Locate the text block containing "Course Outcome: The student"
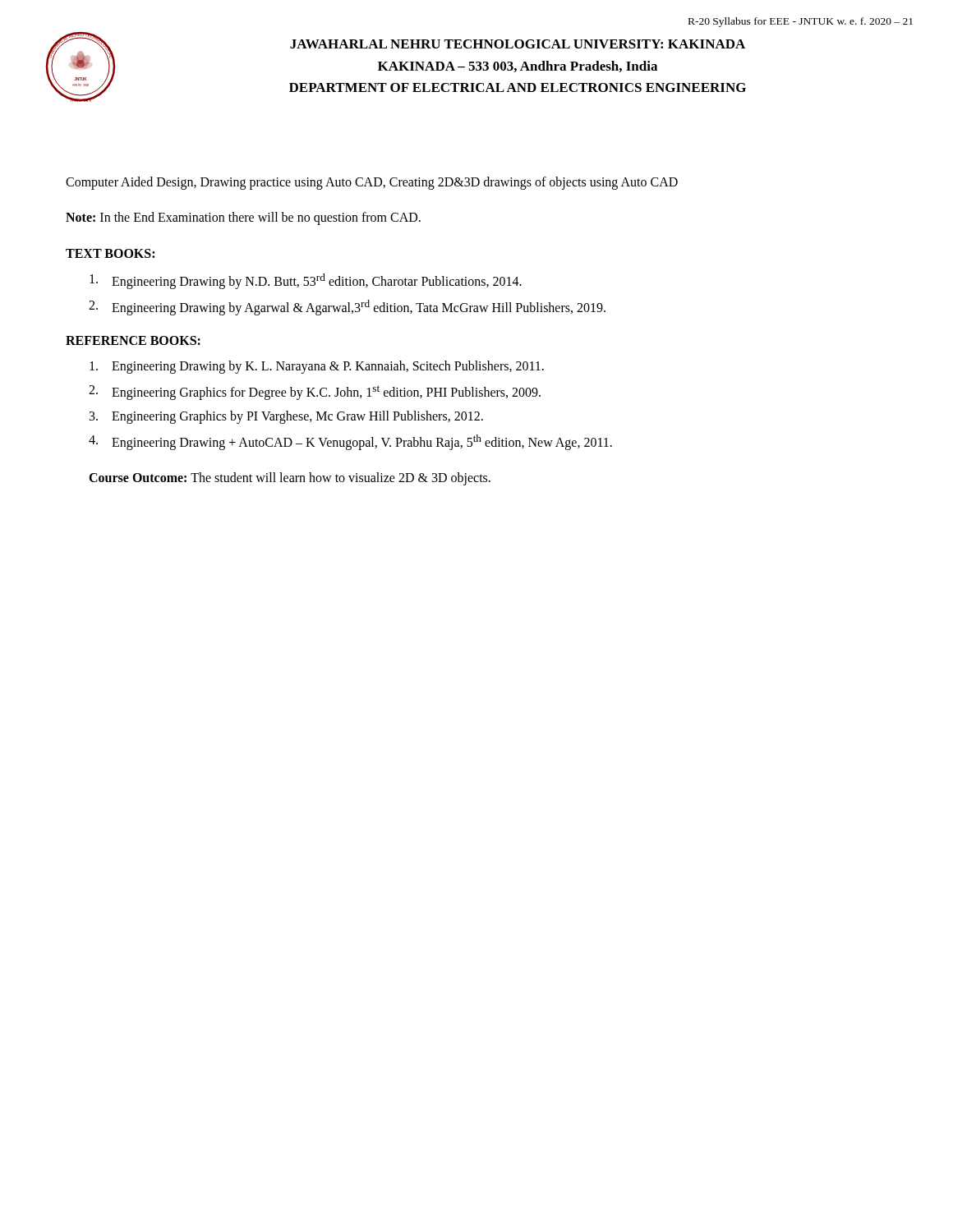The height and width of the screenshot is (1232, 953). [290, 477]
